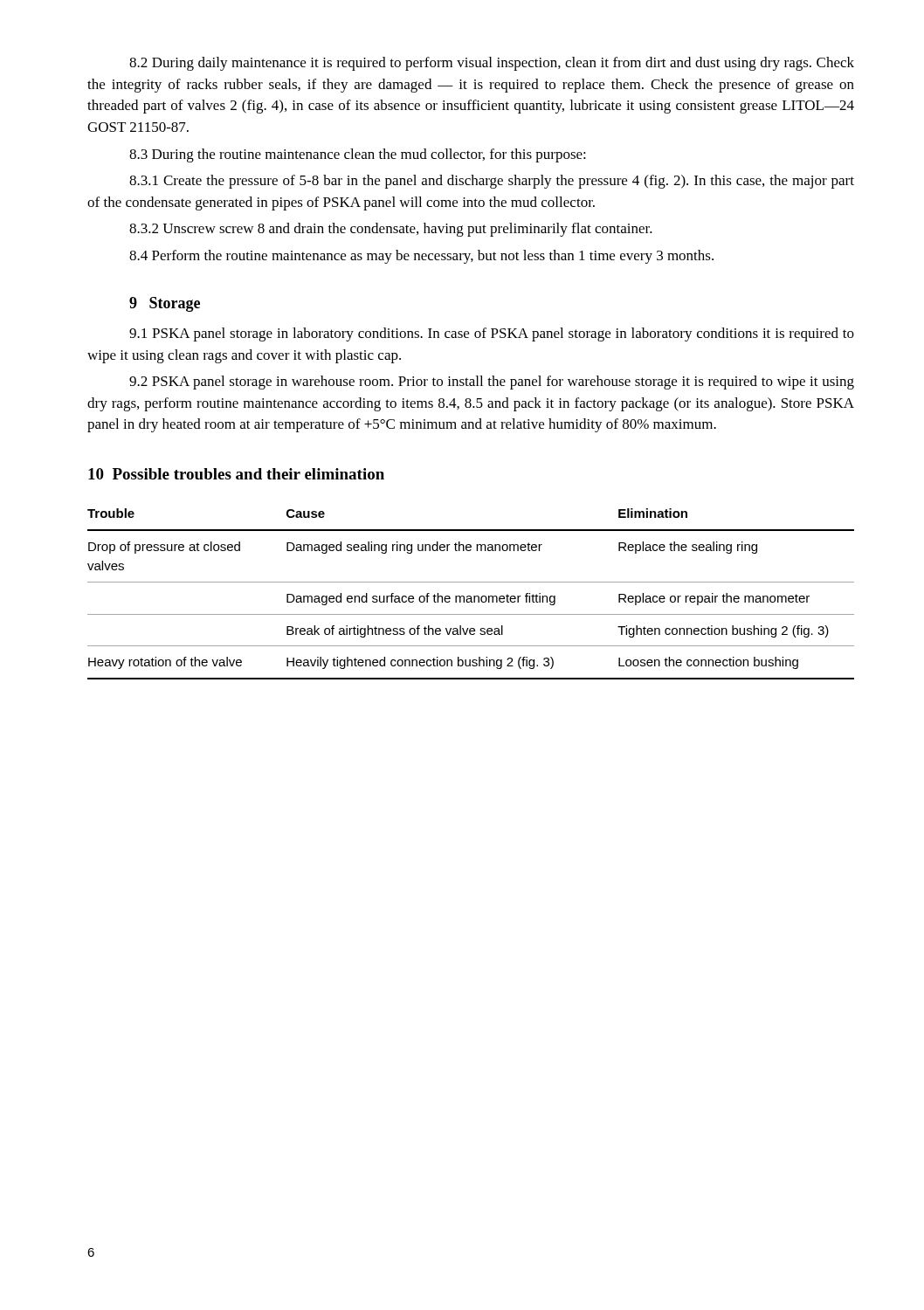Locate the block of text that opens with "4 Perform the routine maintenance as"
Image resolution: width=924 pixels, height=1310 pixels.
coord(471,256)
